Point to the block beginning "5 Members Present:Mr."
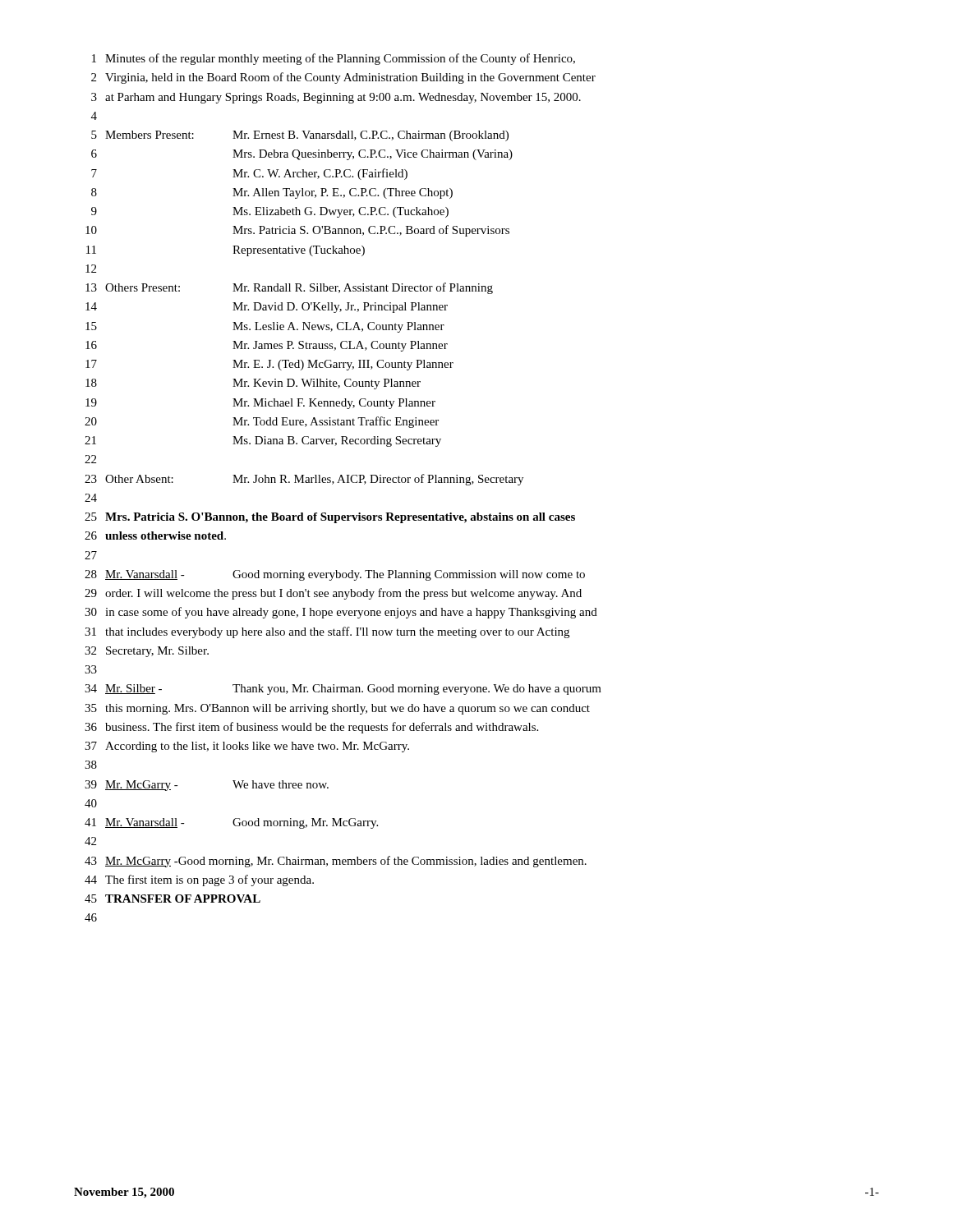Image resolution: width=953 pixels, height=1232 pixels. (300, 136)
